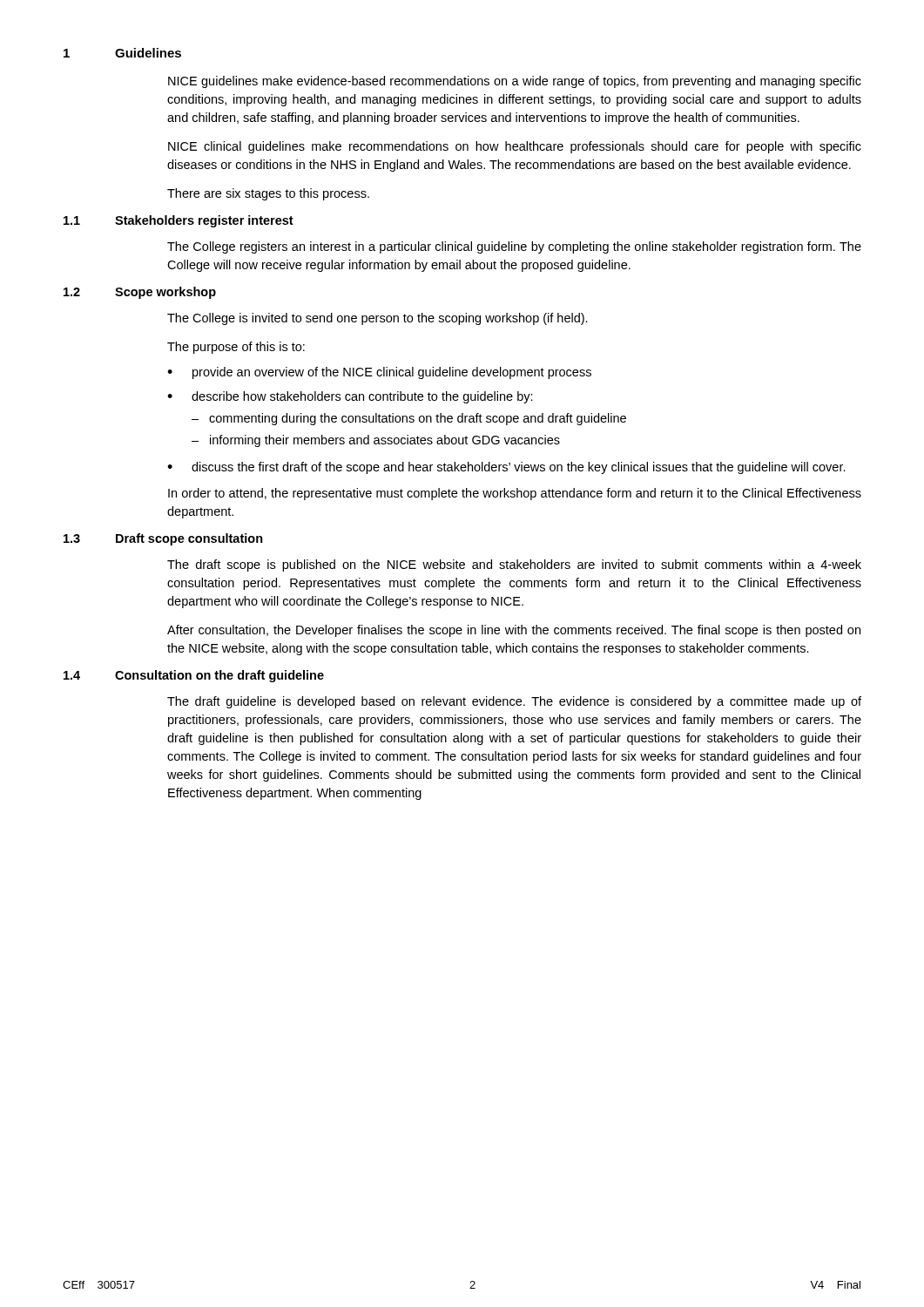The image size is (924, 1307).
Task: Where is the passage that starts "There are six"?
Action: pos(269,194)
